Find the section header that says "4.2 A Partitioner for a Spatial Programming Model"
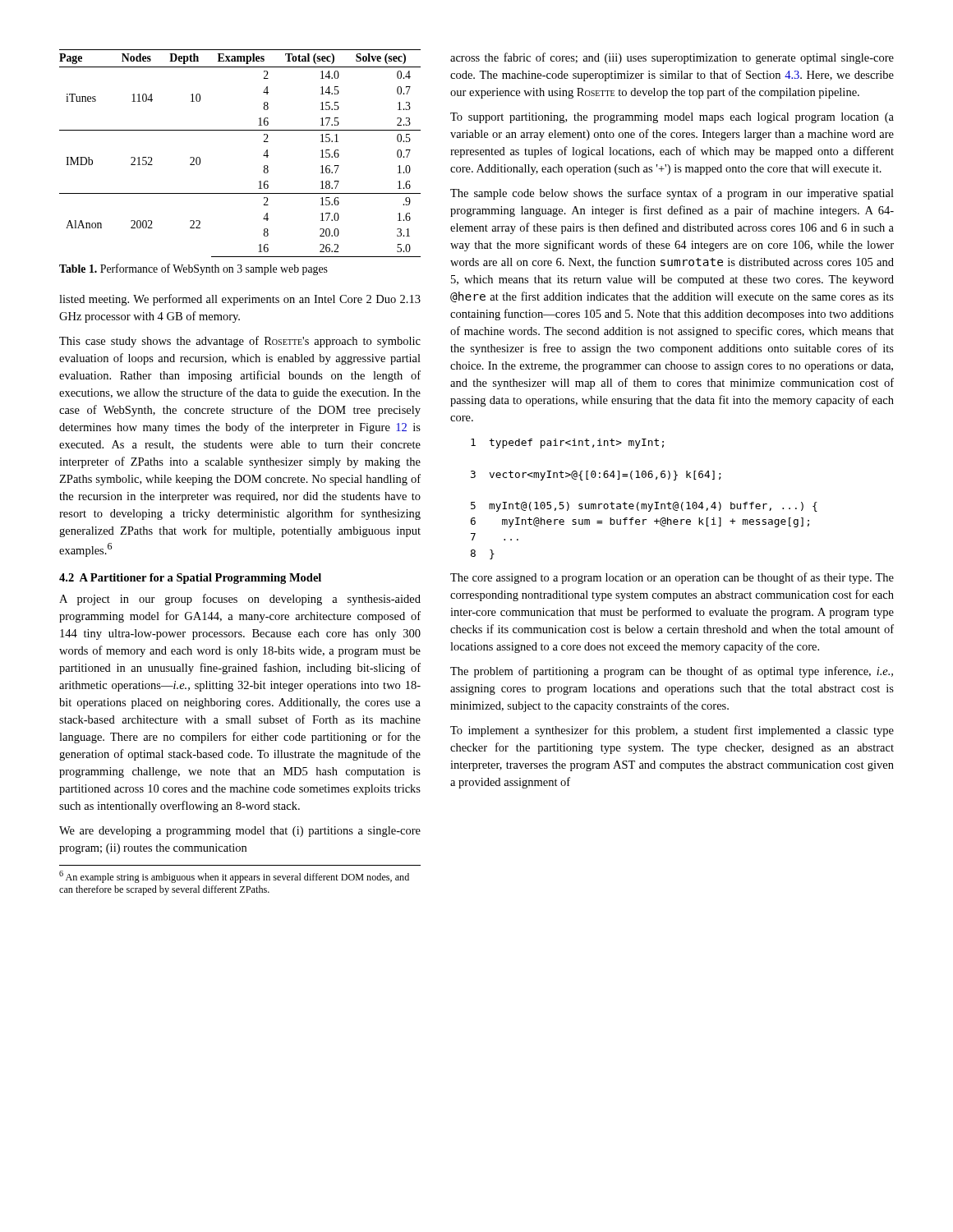 (190, 577)
